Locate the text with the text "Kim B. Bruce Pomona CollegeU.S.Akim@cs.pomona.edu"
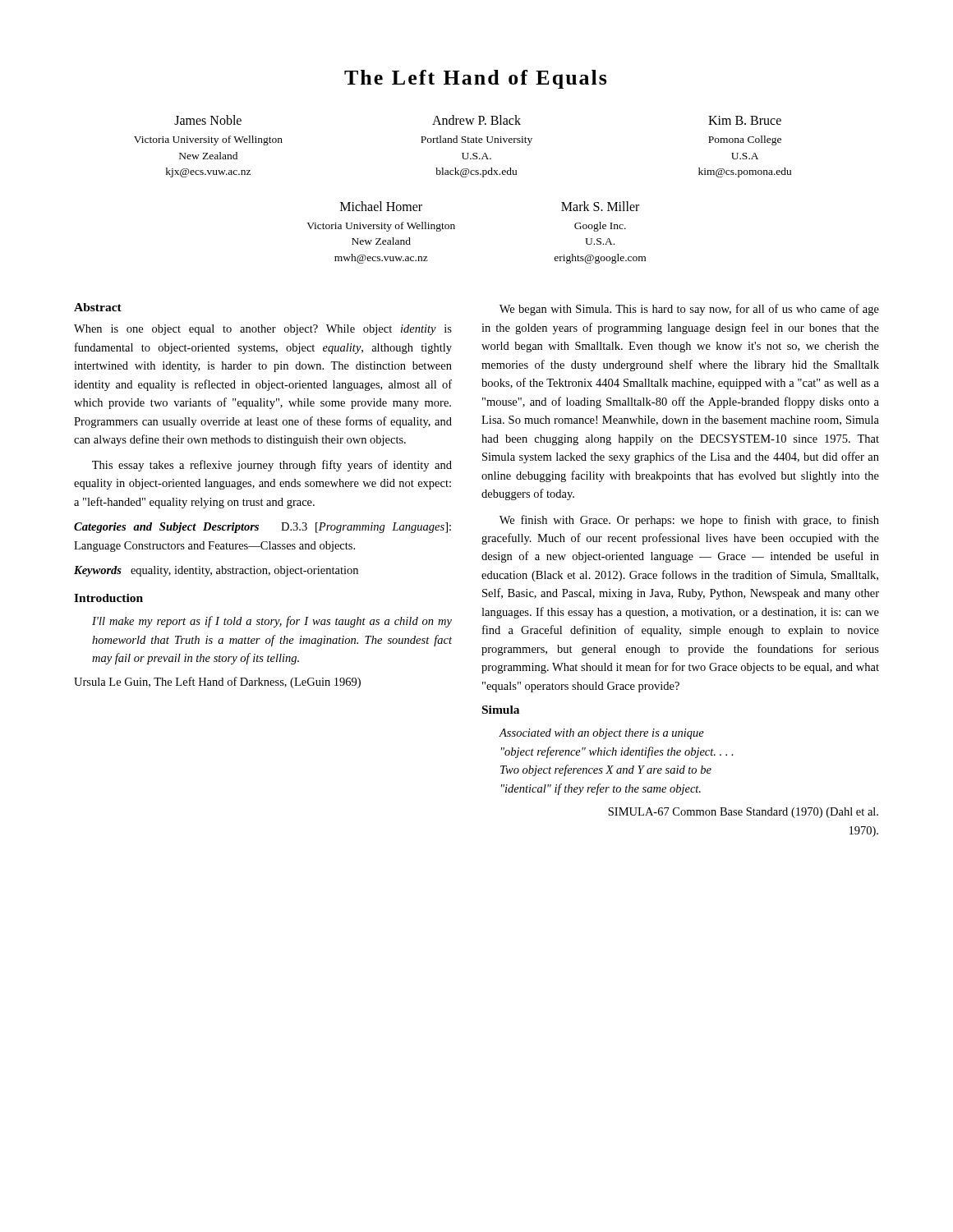Image resolution: width=953 pixels, height=1232 pixels. 745,146
